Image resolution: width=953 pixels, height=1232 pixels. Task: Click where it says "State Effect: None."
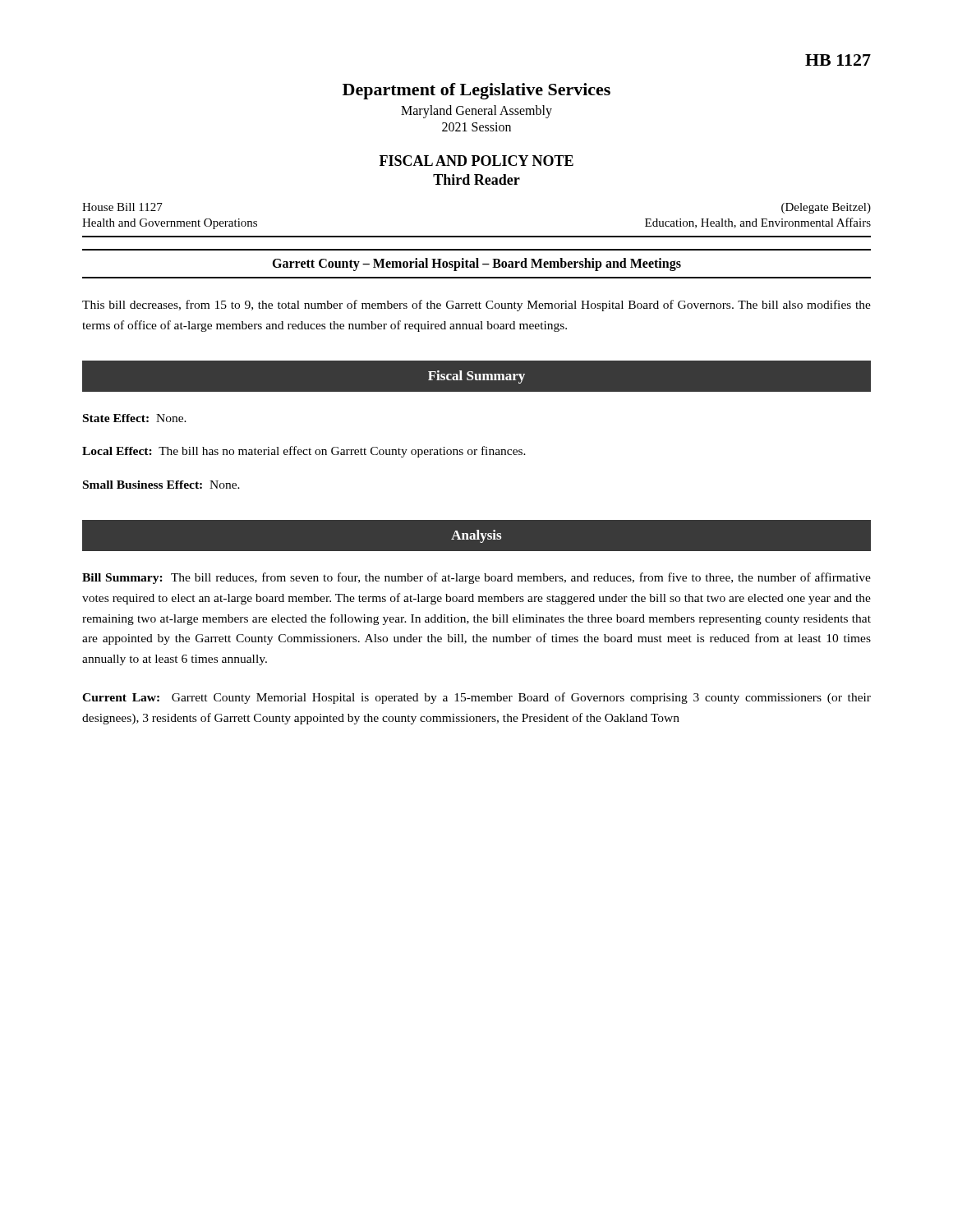(x=134, y=417)
